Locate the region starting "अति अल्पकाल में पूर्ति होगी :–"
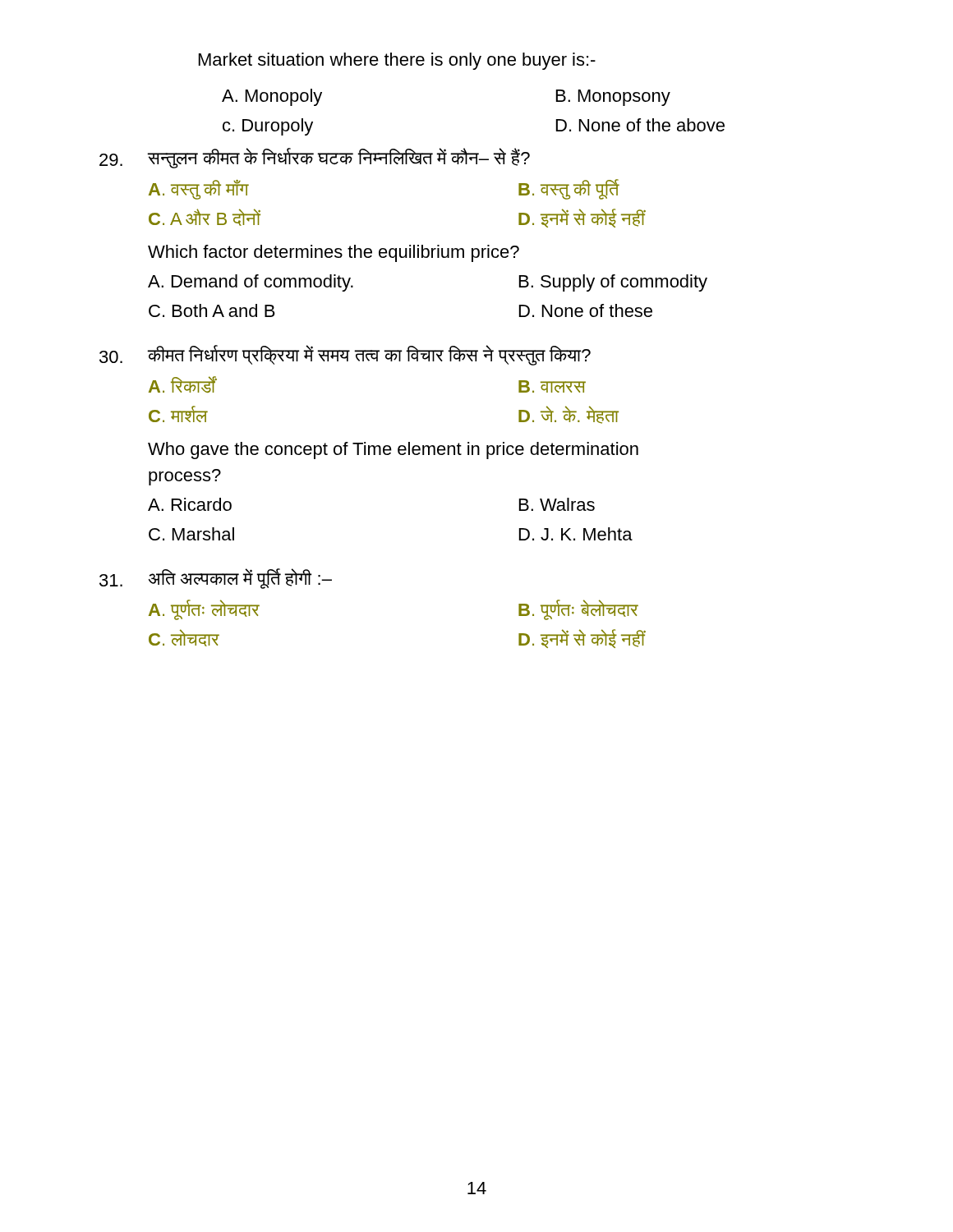This screenshot has width=953, height=1232. tap(240, 579)
